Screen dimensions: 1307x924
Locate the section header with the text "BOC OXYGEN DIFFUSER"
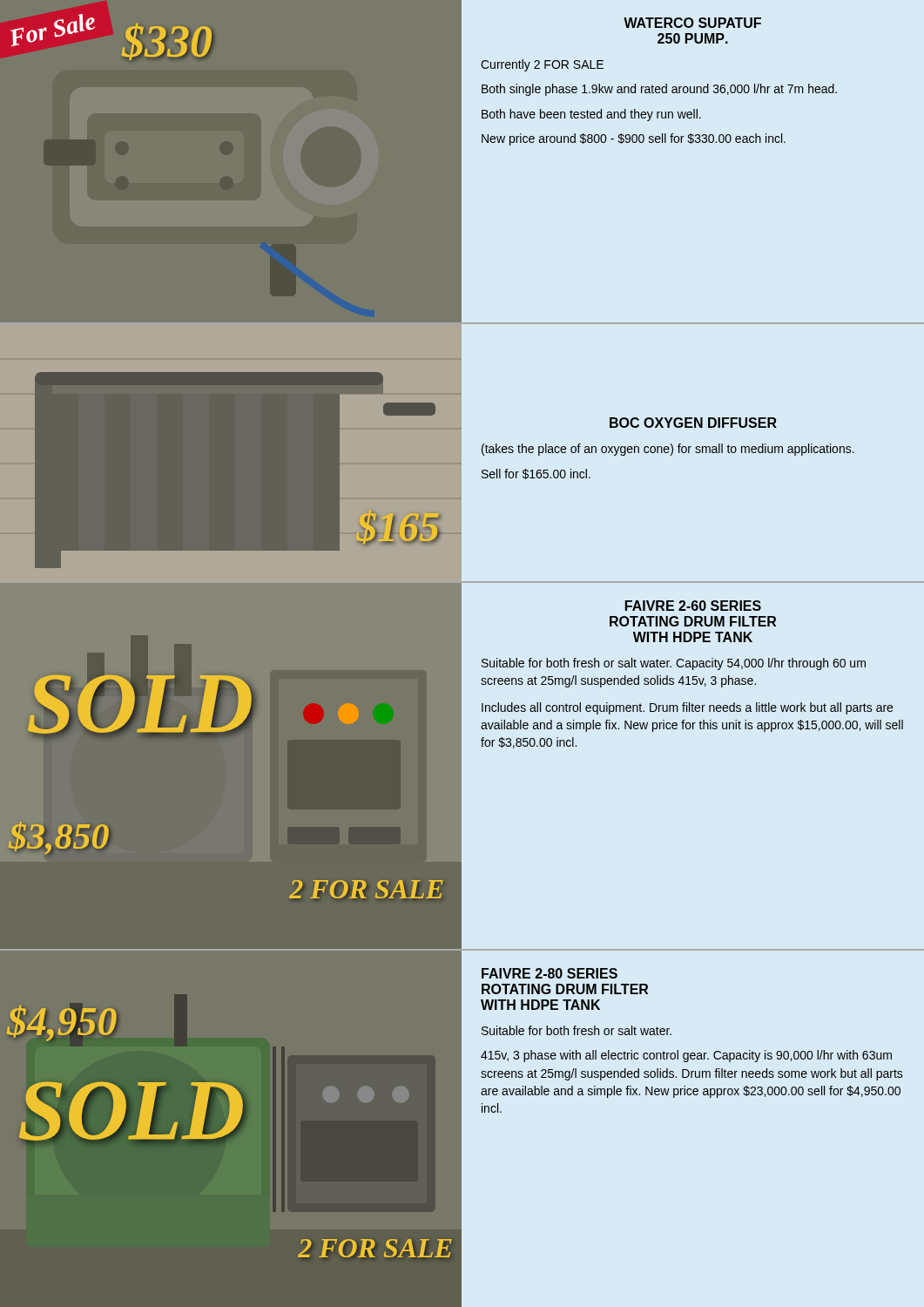click(x=693, y=423)
